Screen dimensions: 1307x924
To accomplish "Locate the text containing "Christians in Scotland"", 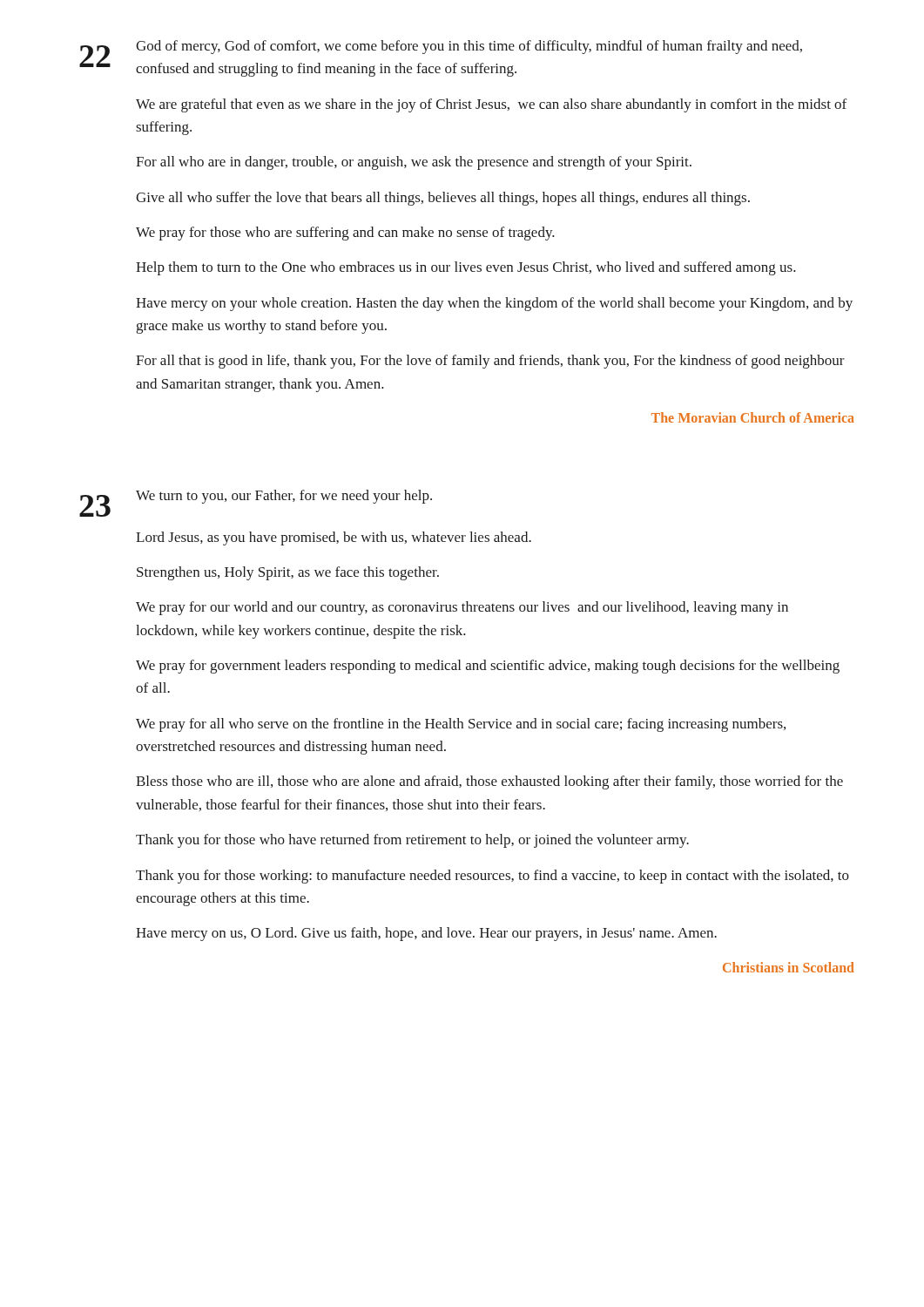I will click(x=789, y=967).
